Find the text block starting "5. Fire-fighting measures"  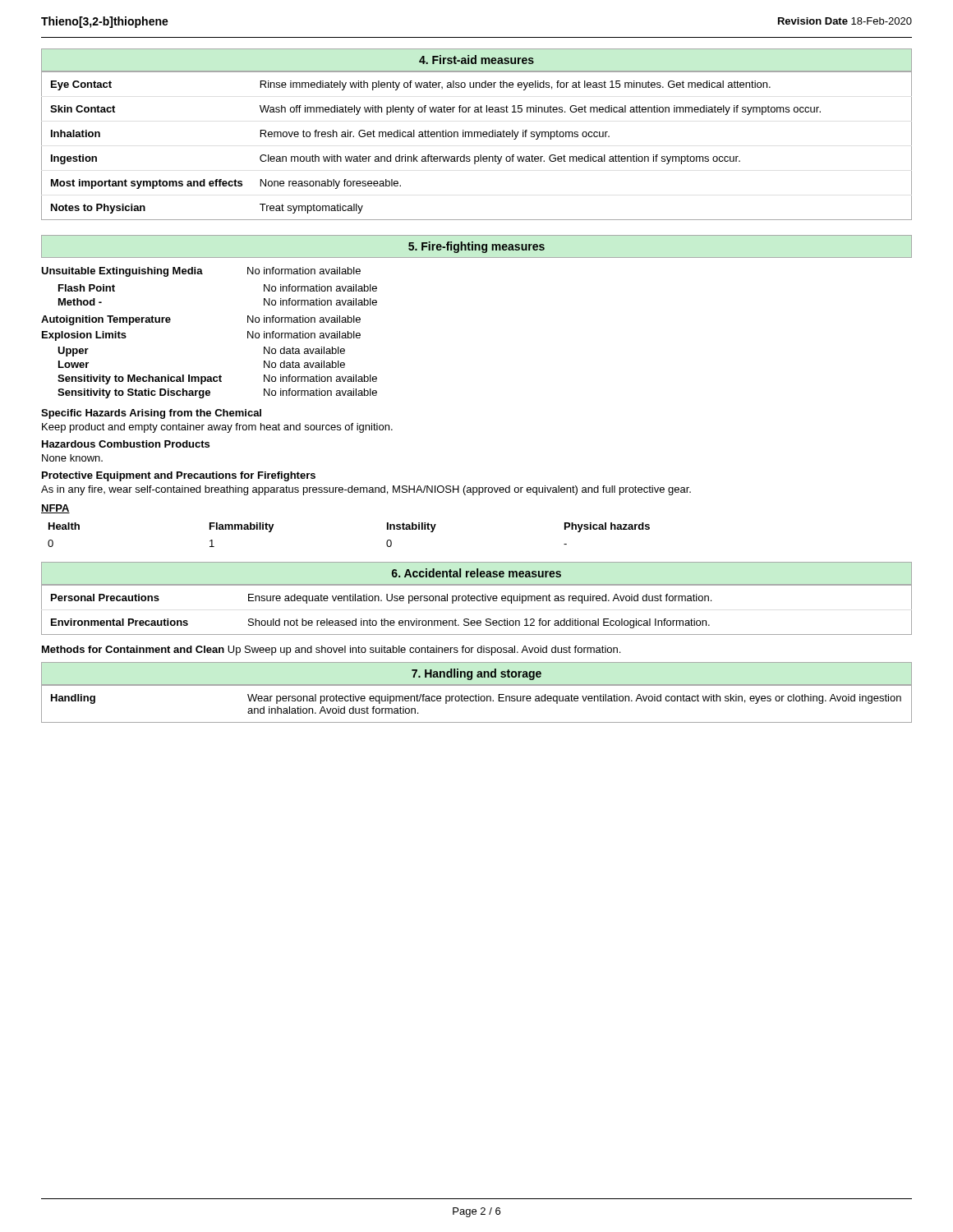[476, 246]
